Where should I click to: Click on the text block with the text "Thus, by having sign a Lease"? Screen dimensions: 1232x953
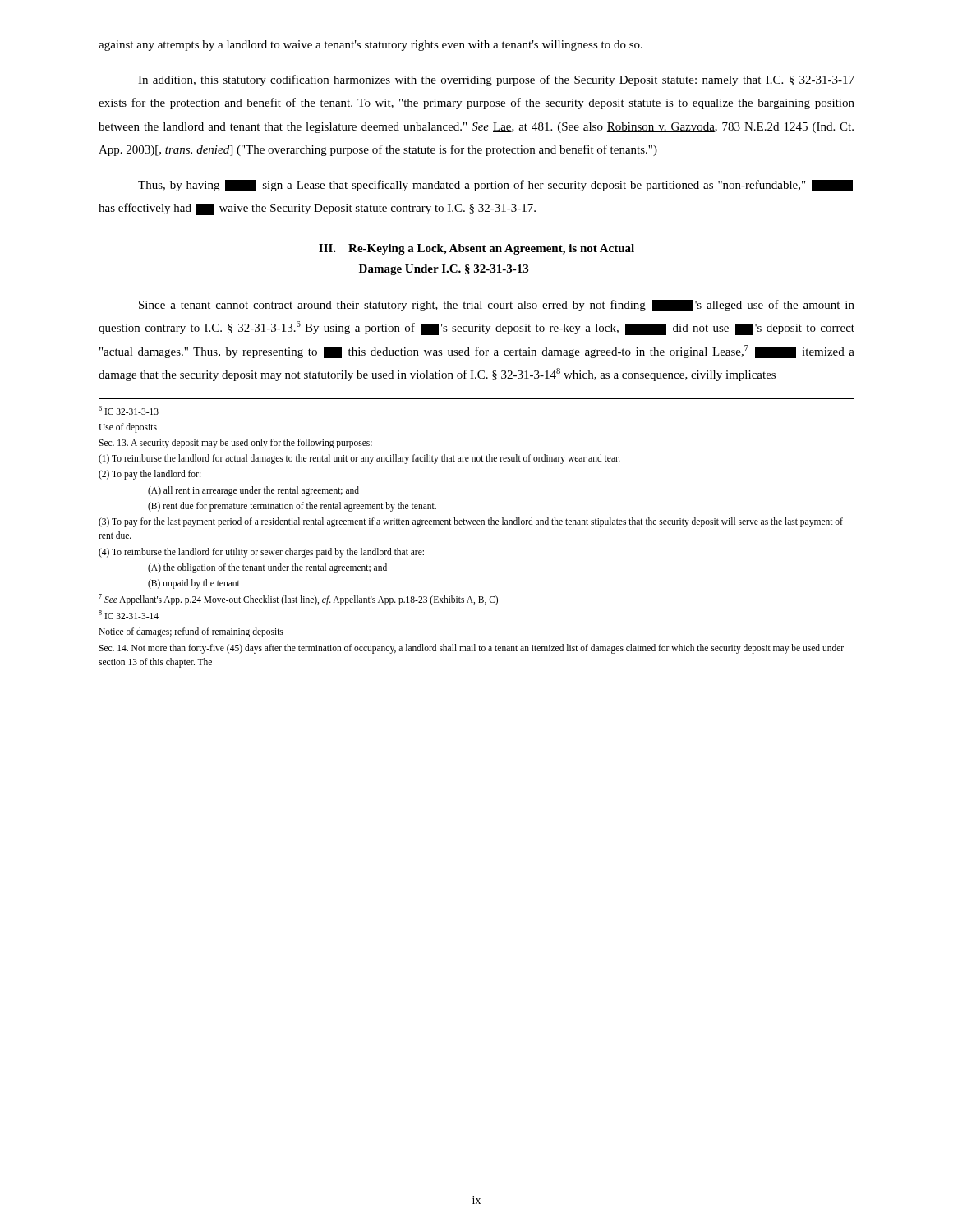(x=476, y=196)
